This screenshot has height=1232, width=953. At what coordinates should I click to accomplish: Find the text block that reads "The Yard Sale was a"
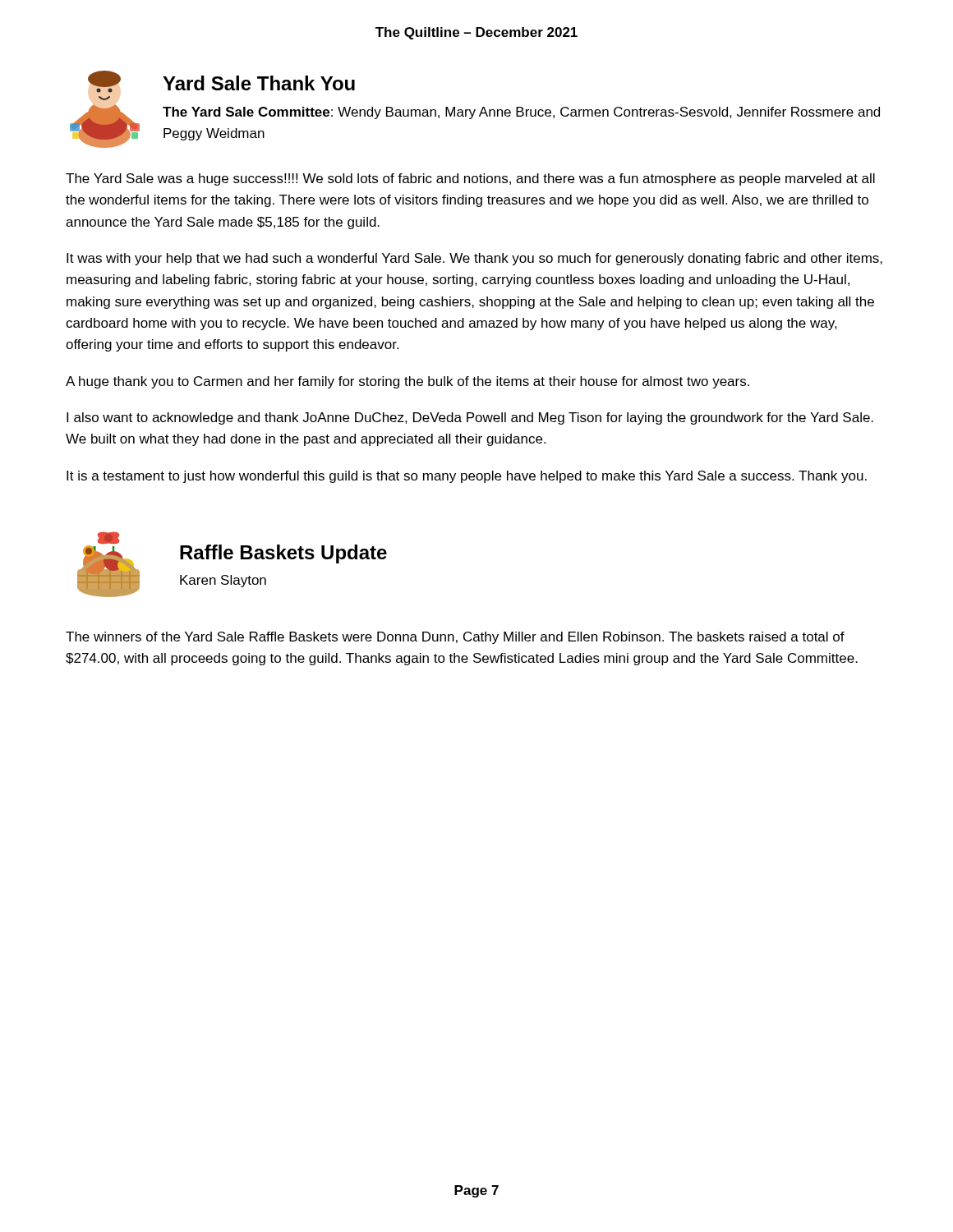[471, 200]
